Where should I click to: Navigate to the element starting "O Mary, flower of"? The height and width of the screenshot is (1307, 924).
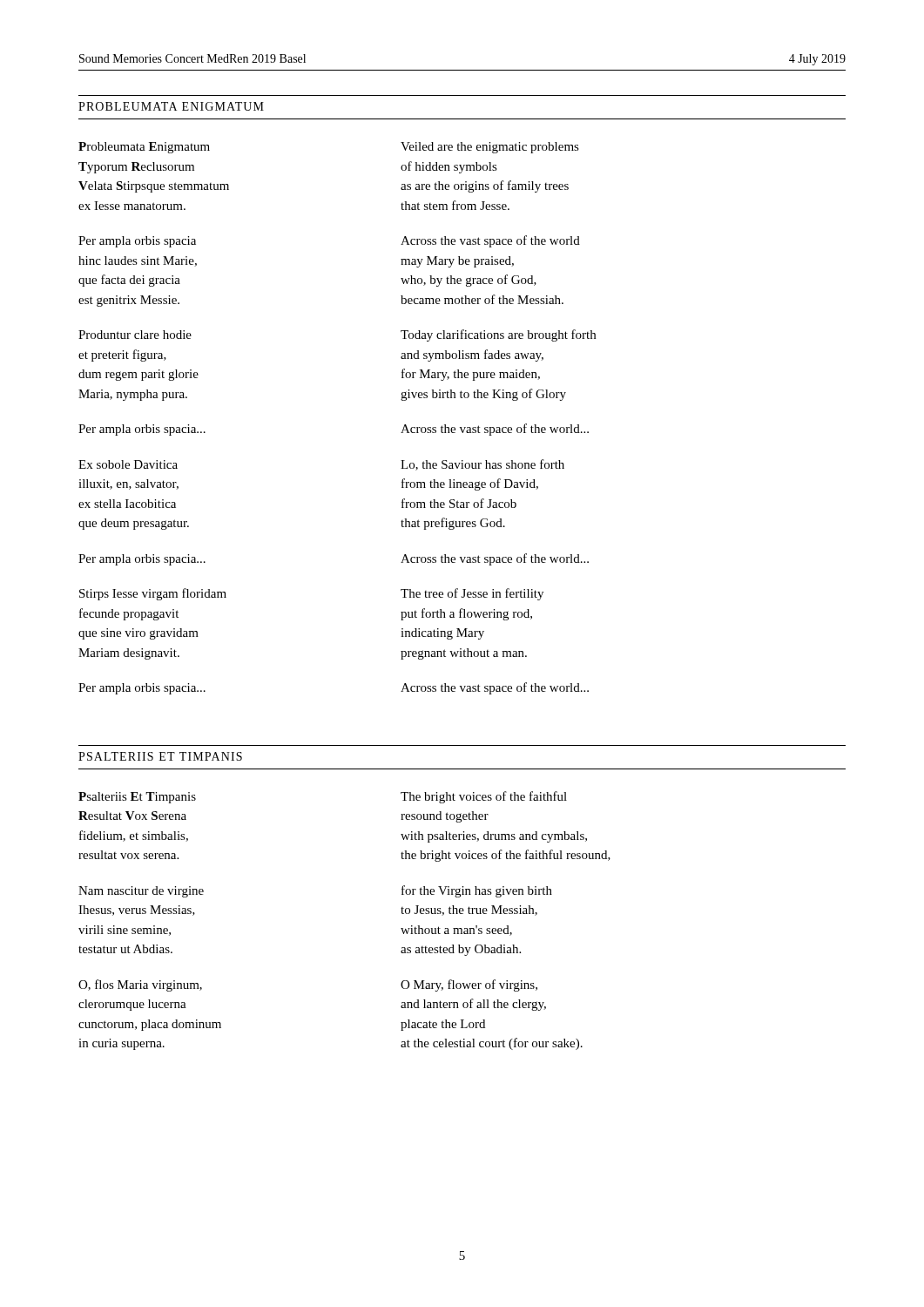pos(469,985)
